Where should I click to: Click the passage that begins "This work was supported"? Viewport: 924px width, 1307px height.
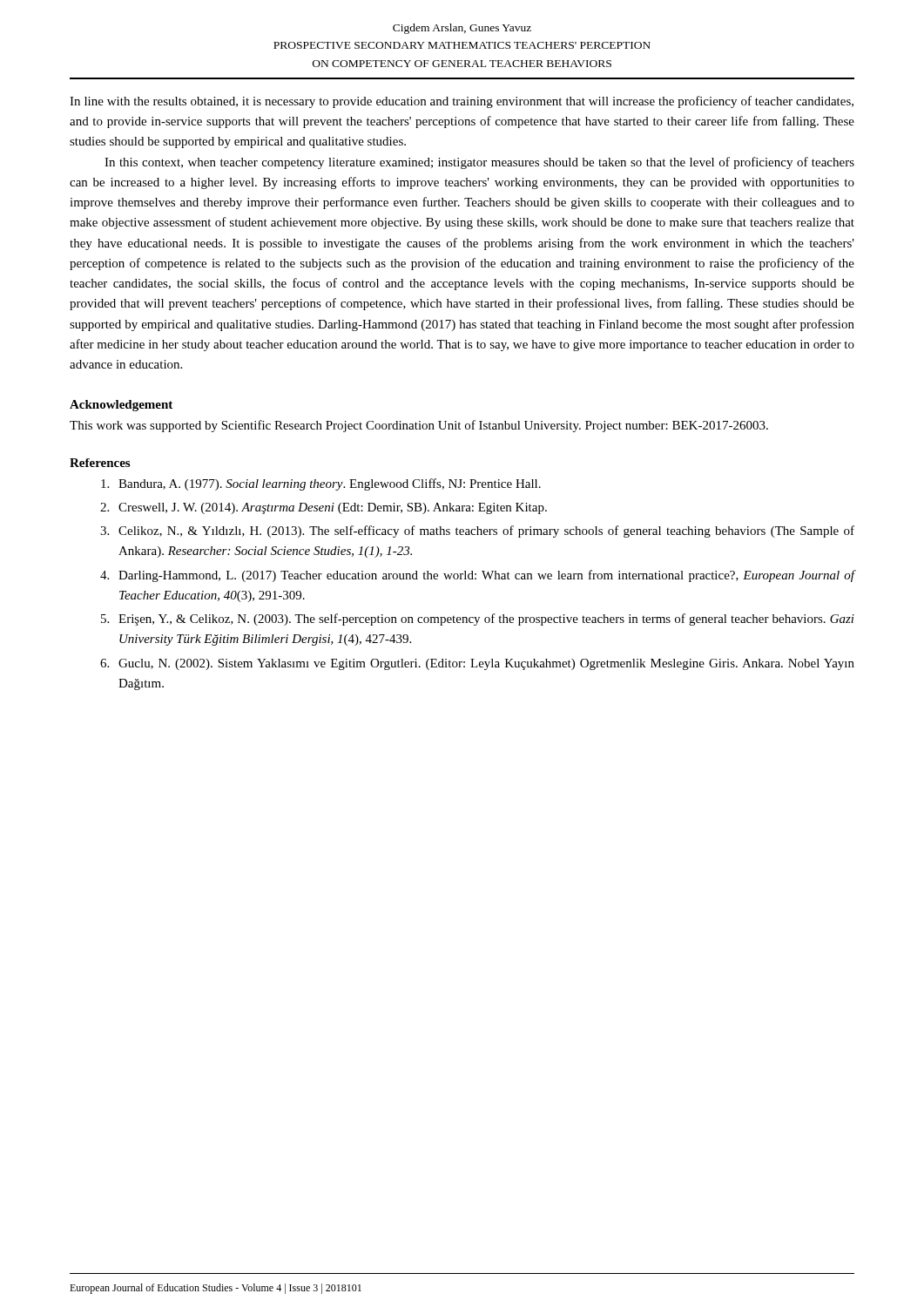click(x=462, y=426)
